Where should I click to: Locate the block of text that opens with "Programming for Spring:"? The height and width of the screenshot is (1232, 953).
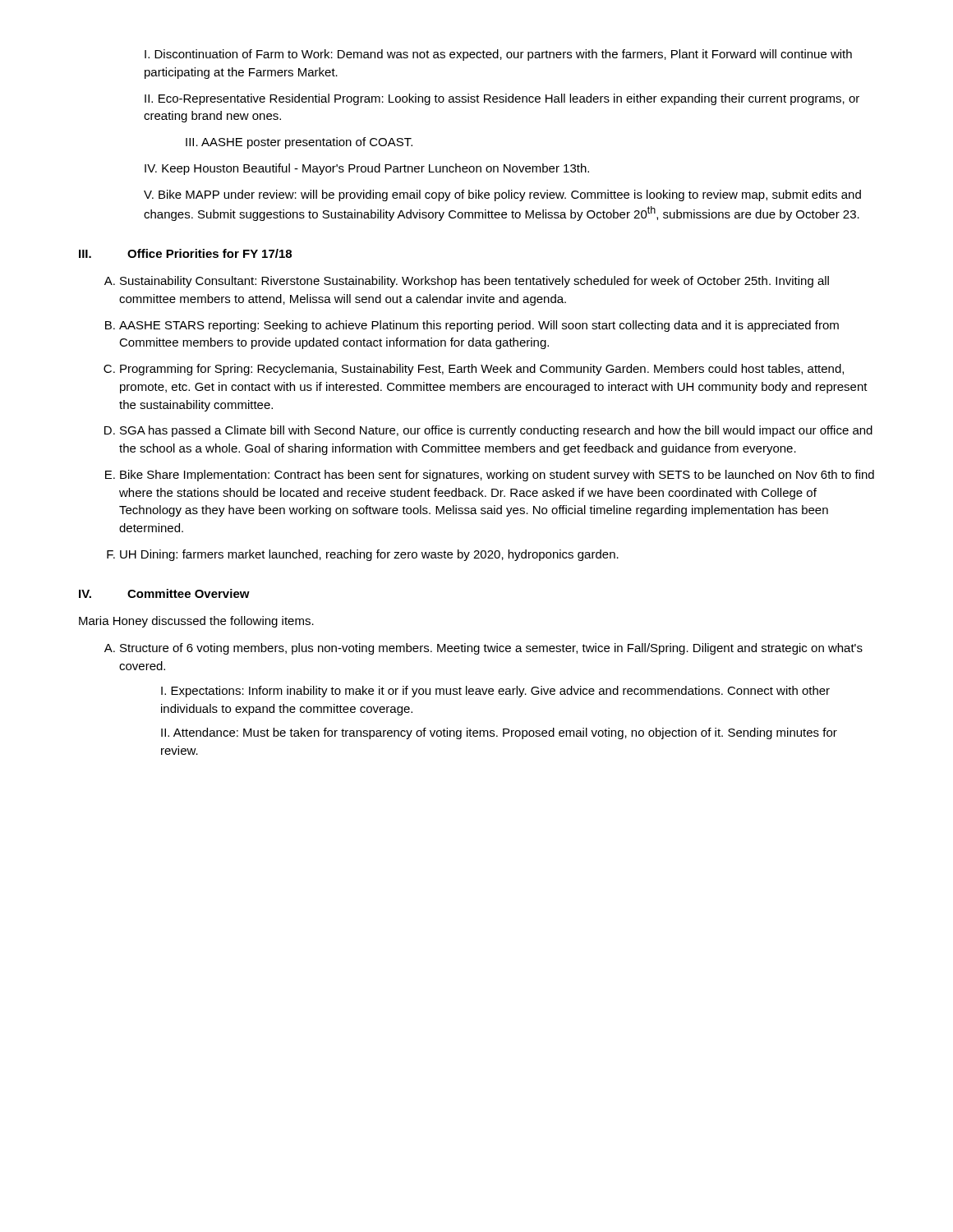click(493, 386)
